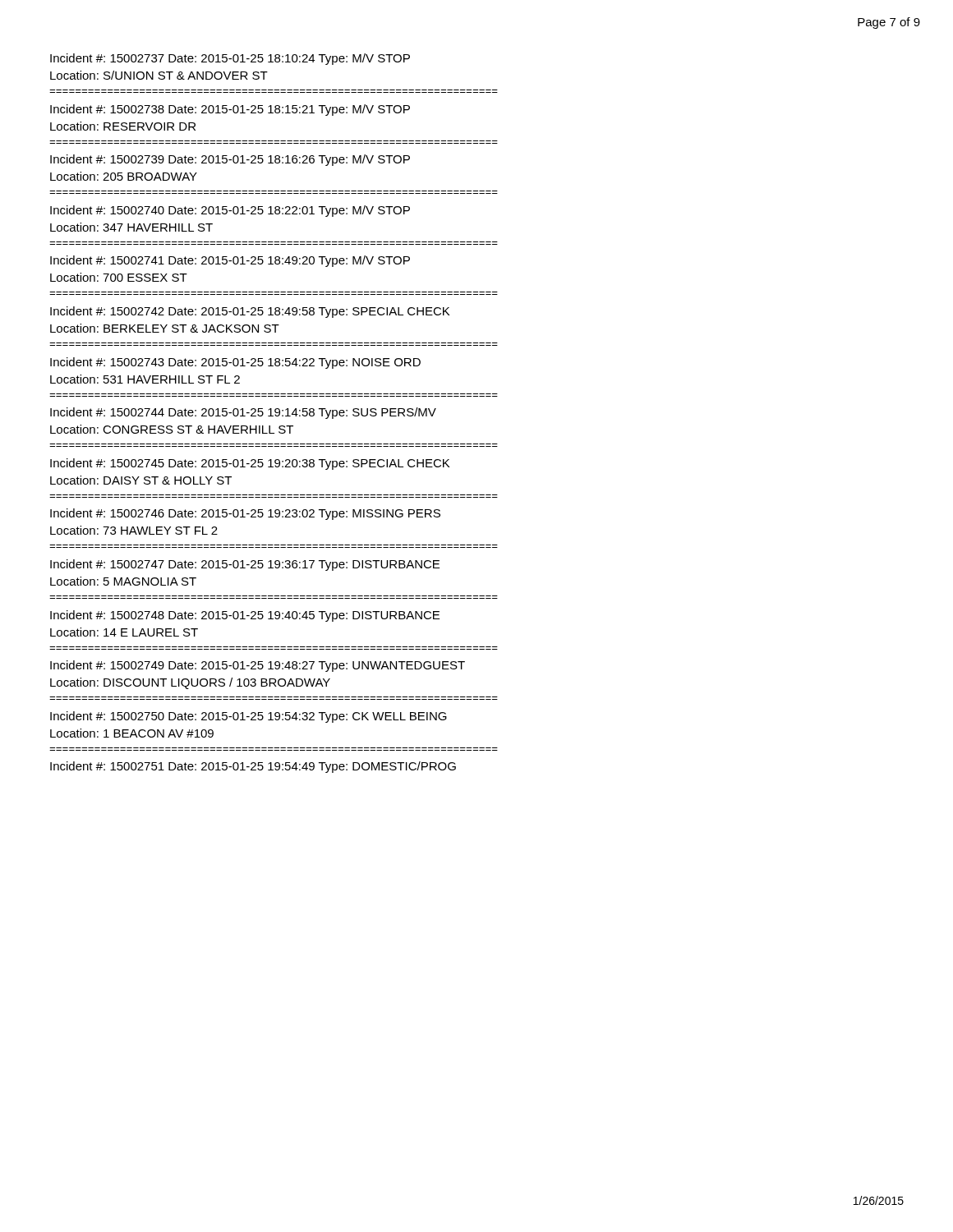Point to the block beginning "Incident #: 15002737 Date: 2015-01-25 18:10:24"
Image resolution: width=953 pixels, height=1232 pixels.
[x=230, y=59]
